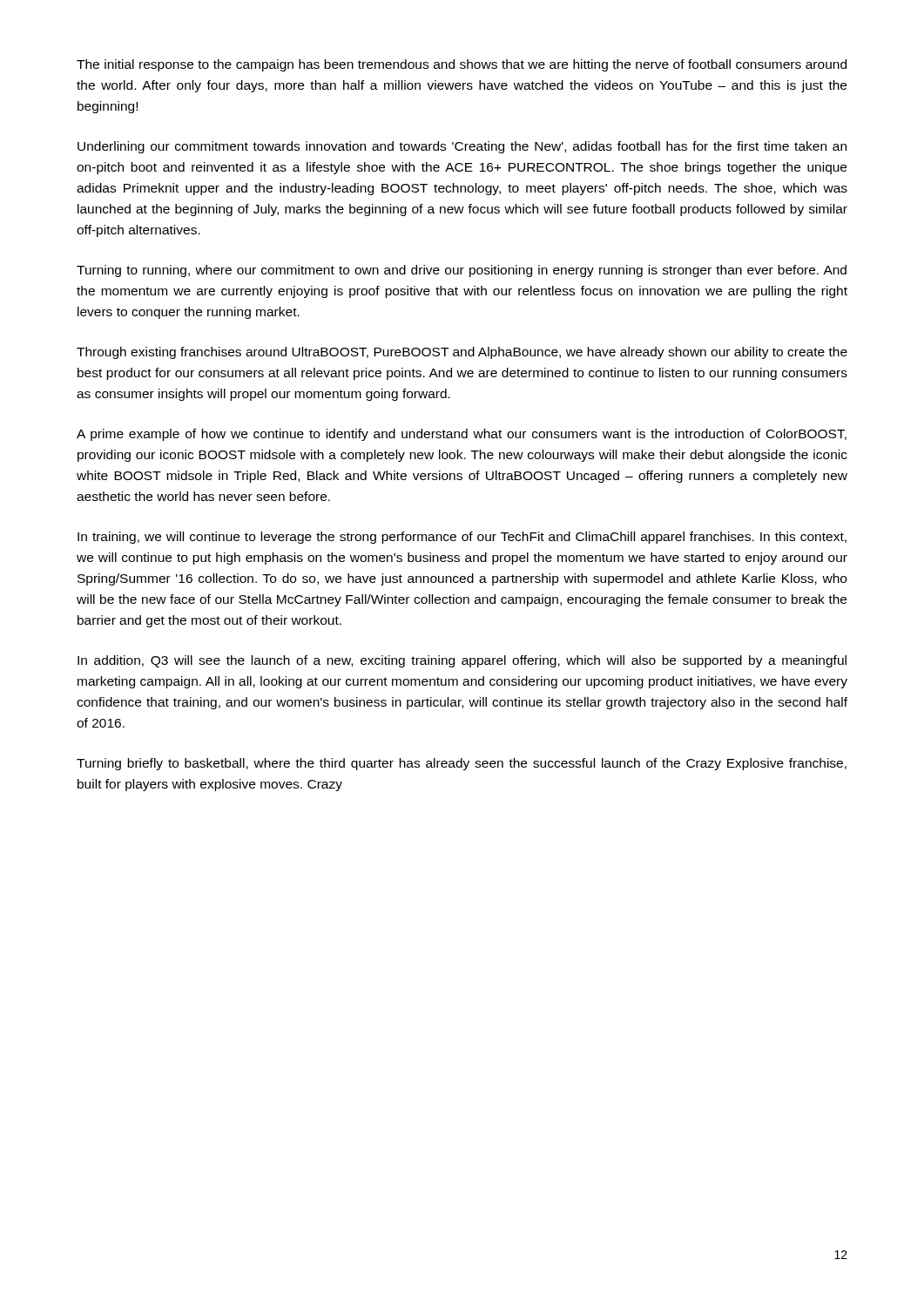This screenshot has height=1307, width=924.
Task: Point to the block starting "Through existing franchises around UltraBOOST, PureBOOST"
Action: [x=462, y=373]
